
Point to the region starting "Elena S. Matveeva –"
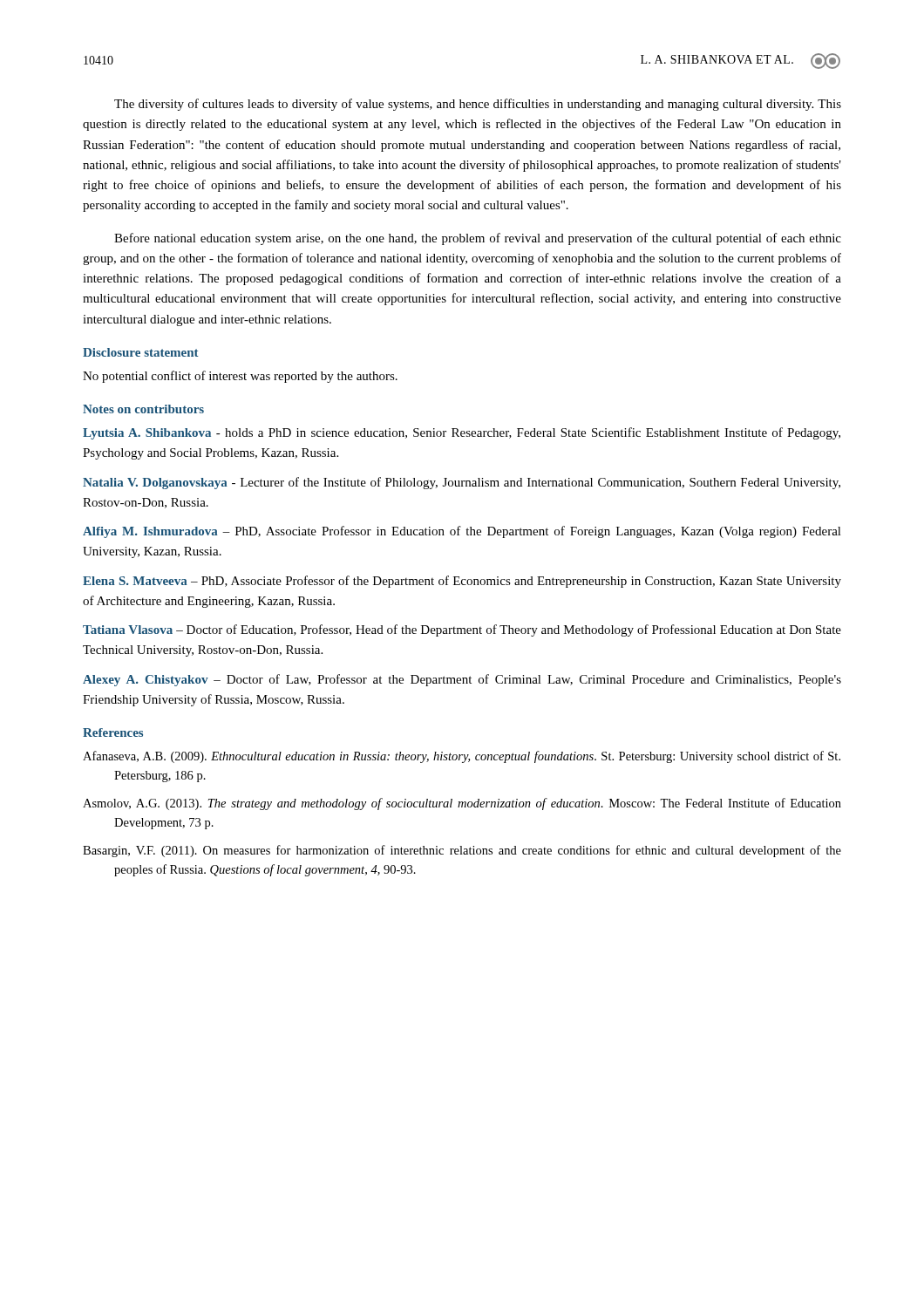[x=462, y=590]
